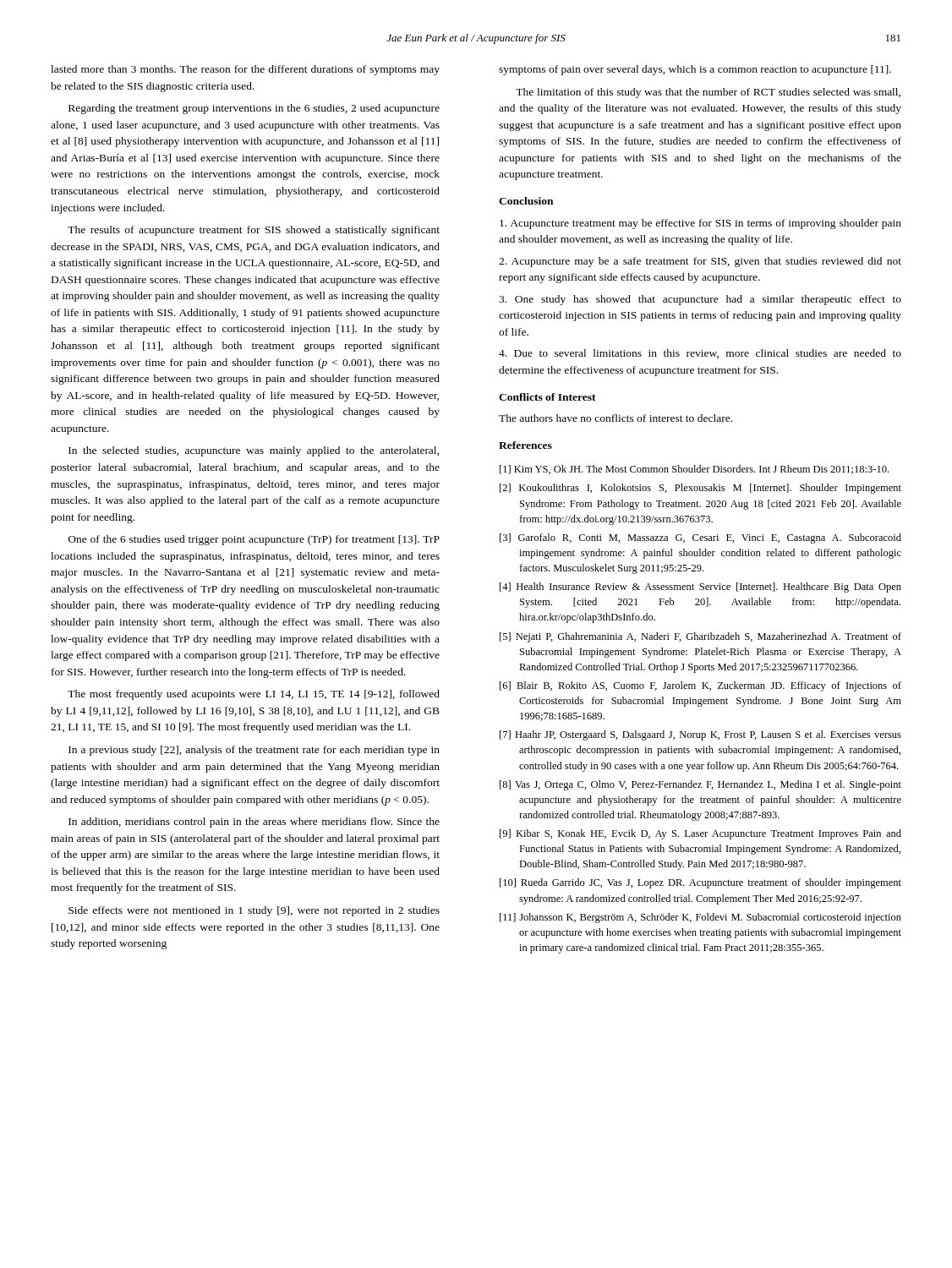Locate the text block that says "Side effects were not"

tap(245, 927)
